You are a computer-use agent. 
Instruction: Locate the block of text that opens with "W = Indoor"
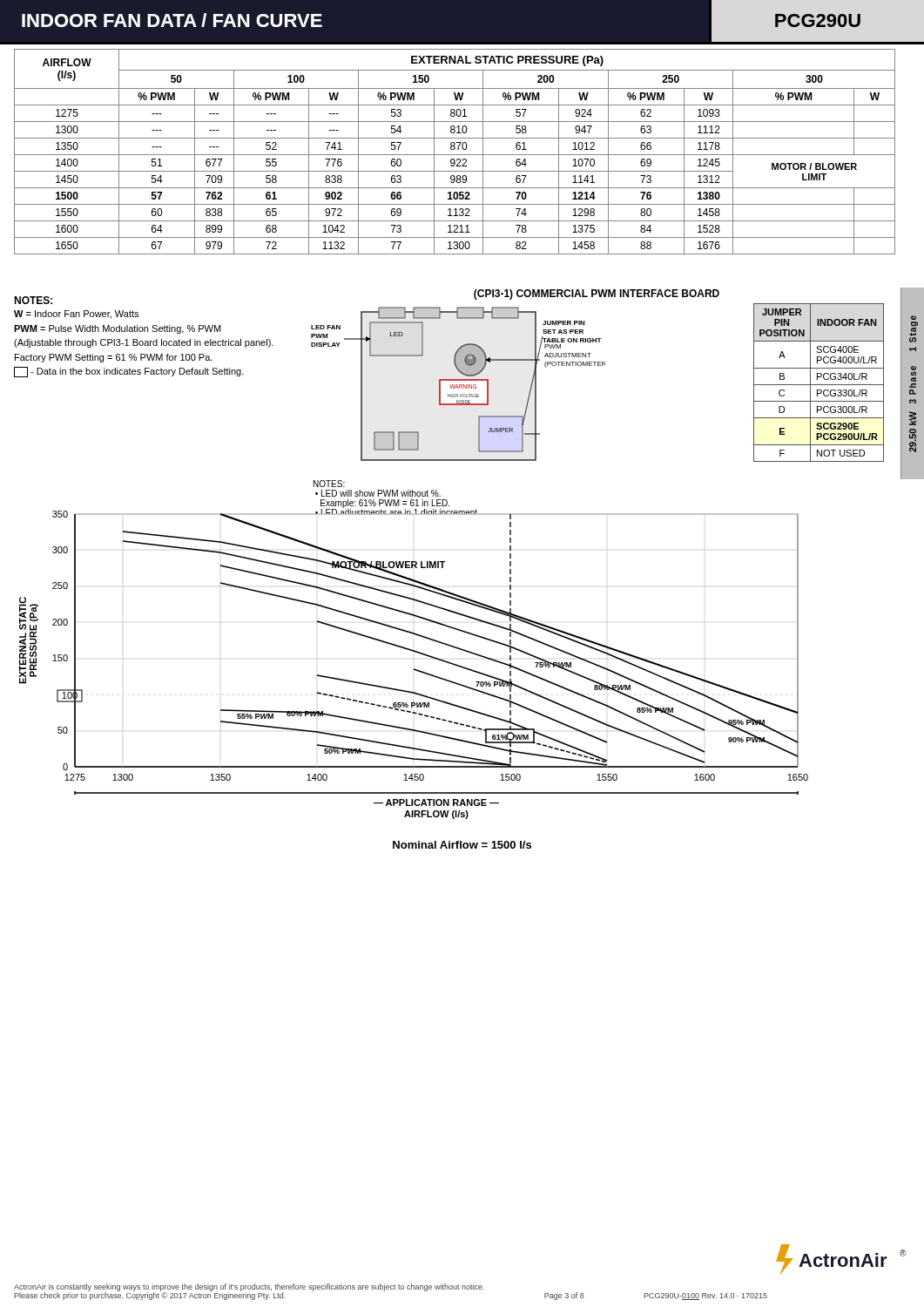pos(144,343)
